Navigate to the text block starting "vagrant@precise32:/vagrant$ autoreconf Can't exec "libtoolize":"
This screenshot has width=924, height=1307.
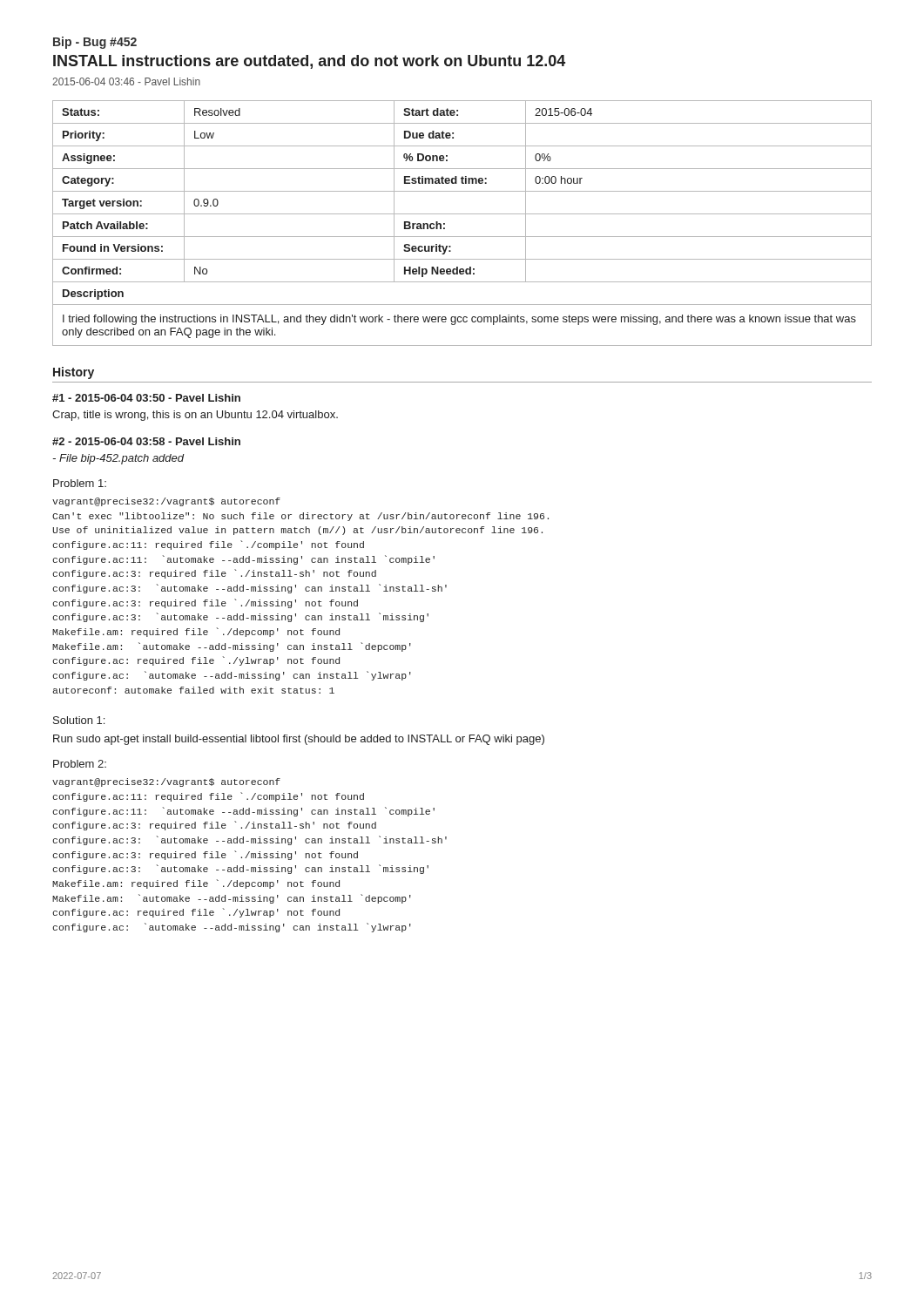pos(302,596)
